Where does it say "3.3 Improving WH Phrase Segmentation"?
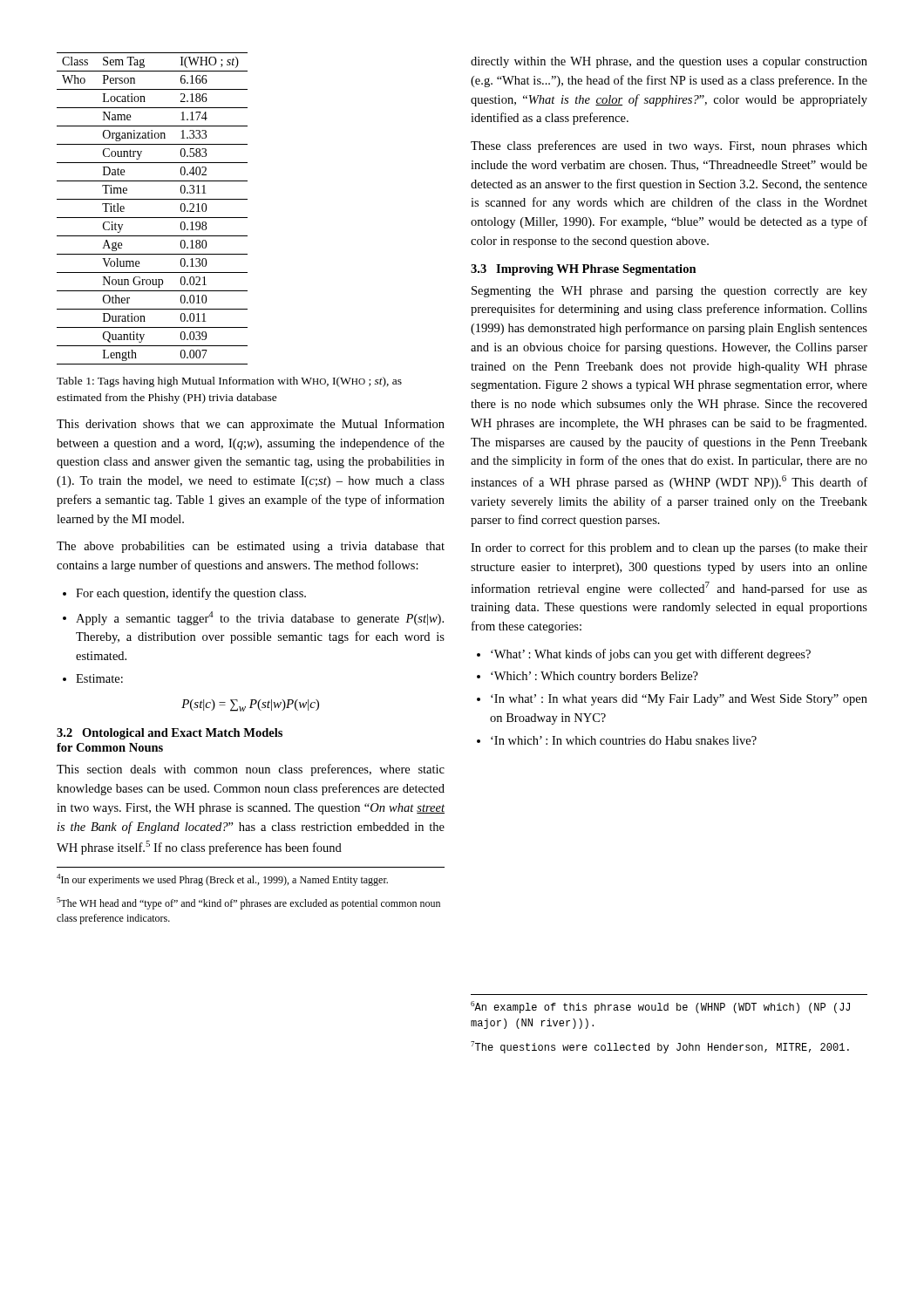This screenshot has height=1308, width=924. [583, 268]
